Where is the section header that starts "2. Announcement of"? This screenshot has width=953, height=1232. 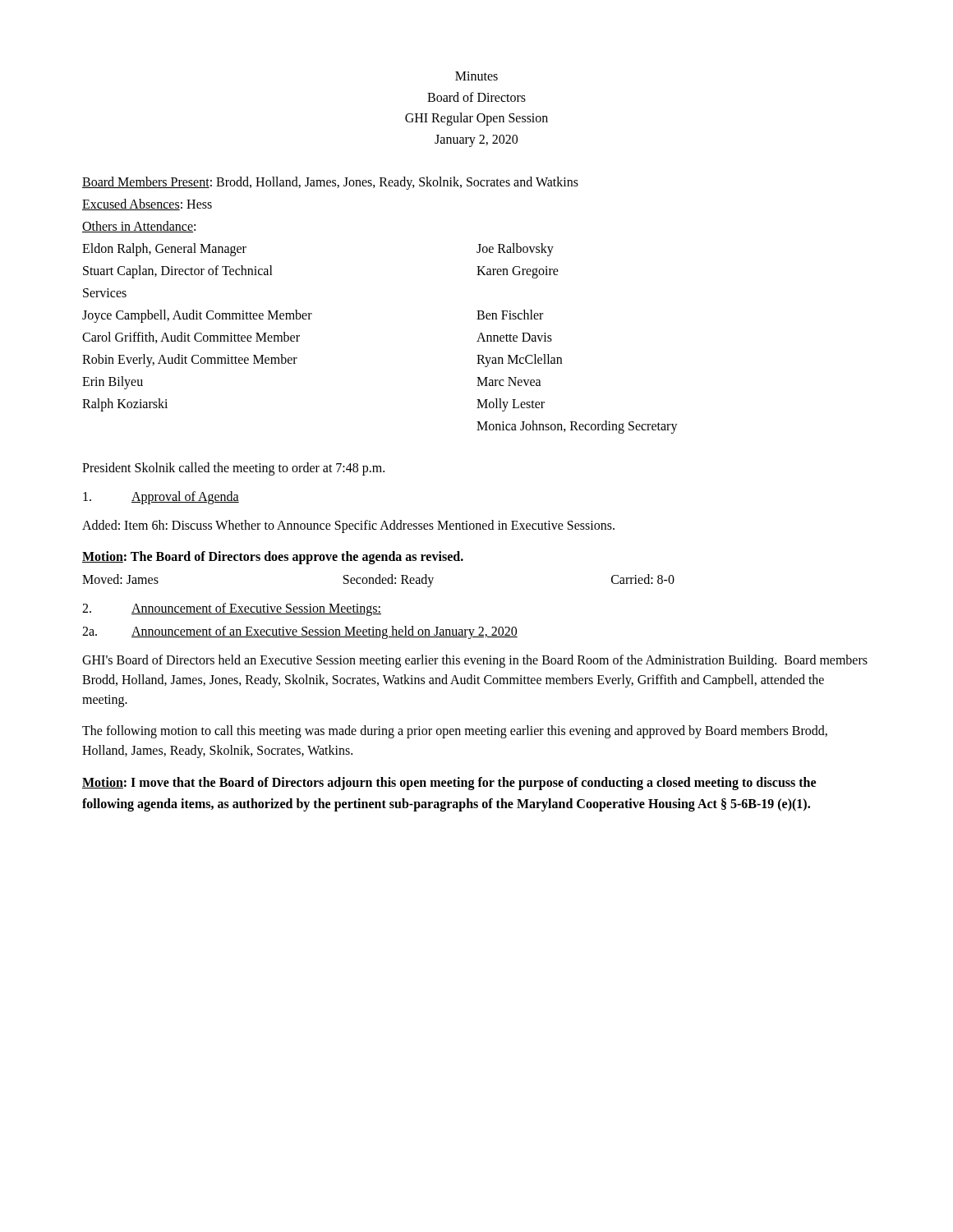(x=232, y=609)
